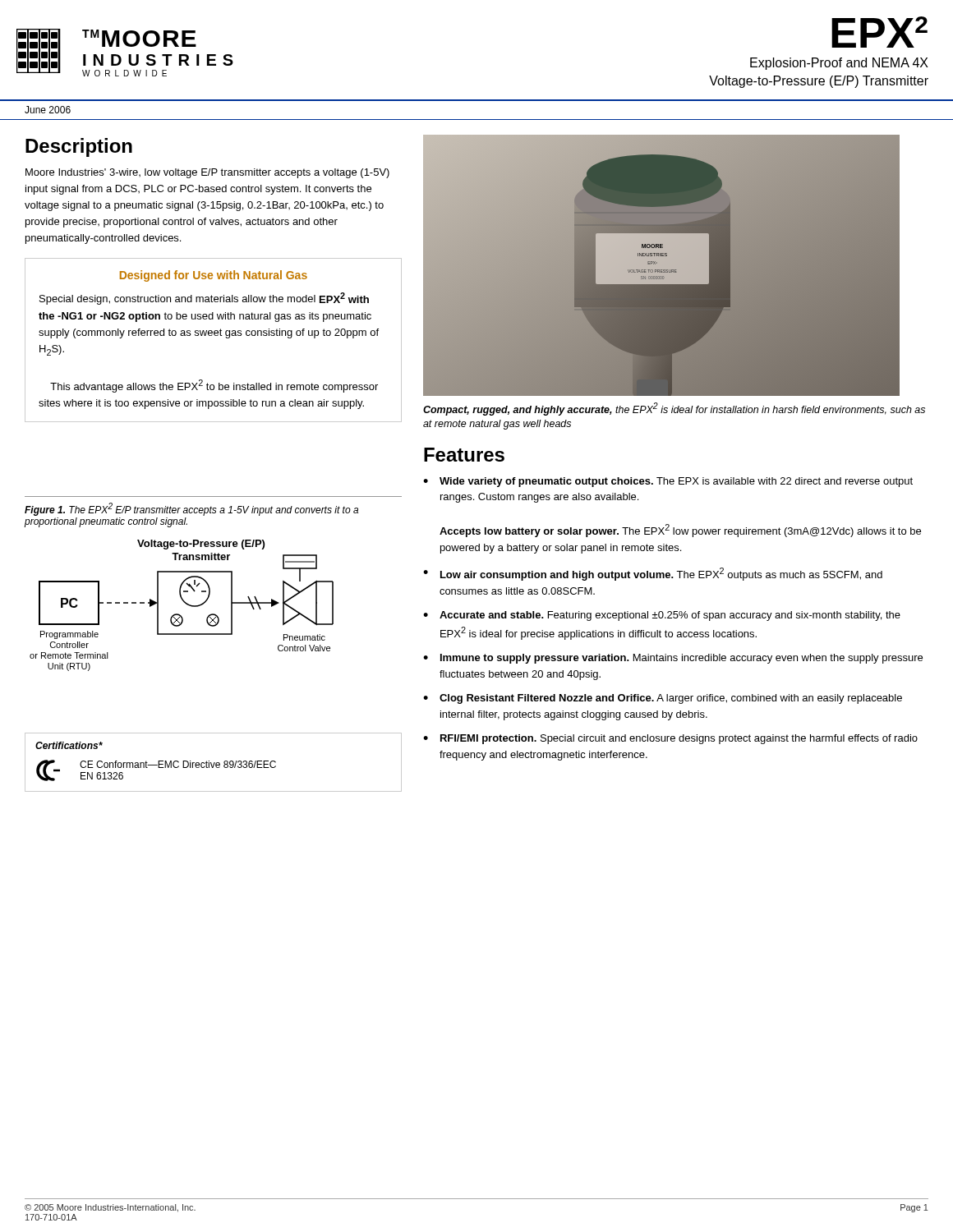Viewport: 953px width, 1232px height.
Task: Point to the block starting "Compact, rugged, and highly accurate, the"
Action: [674, 416]
